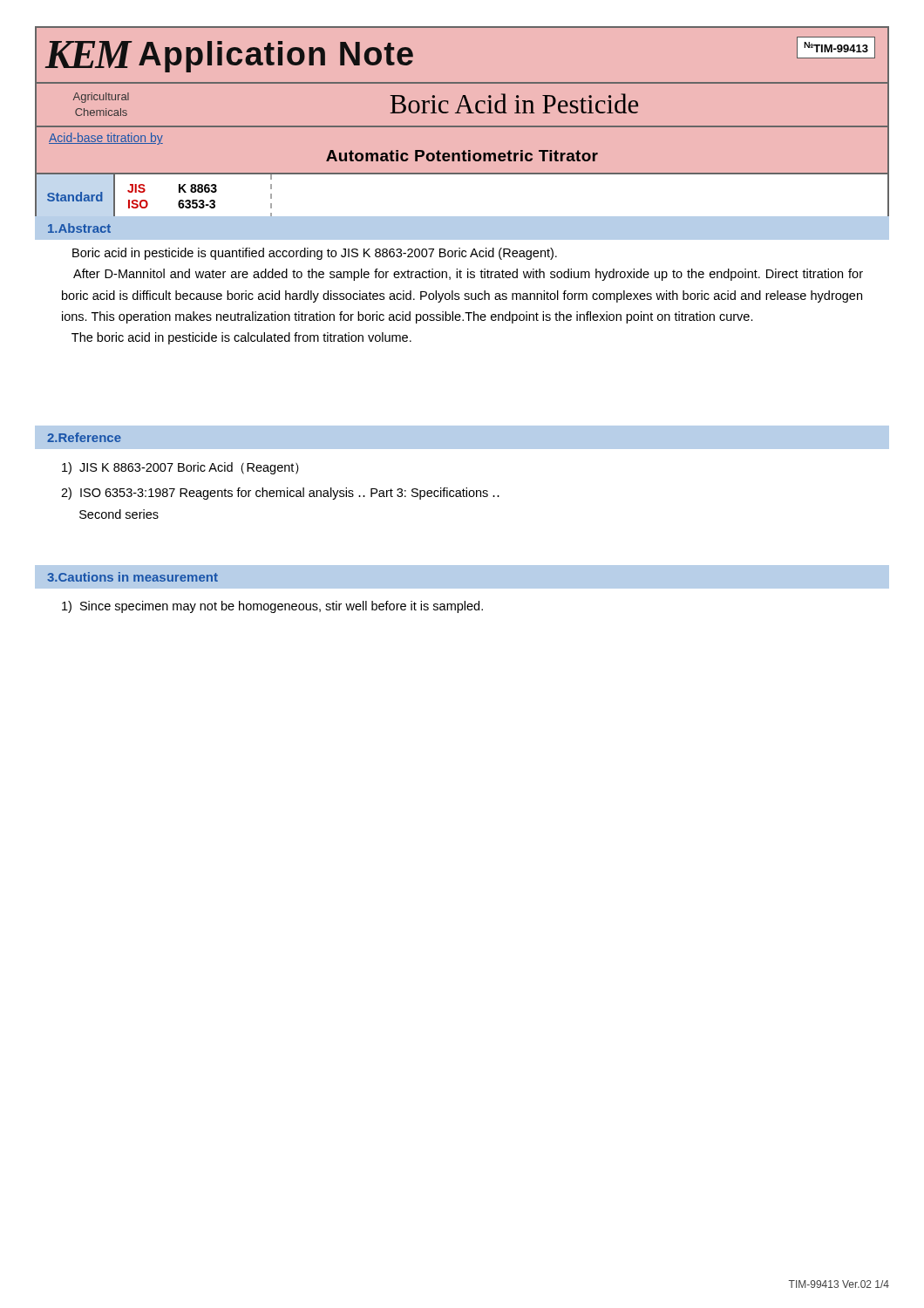Screen dimensions: 1308x924
Task: Point to the element starting "2) ISO 6353-3:1987 Reagents"
Action: click(x=281, y=503)
